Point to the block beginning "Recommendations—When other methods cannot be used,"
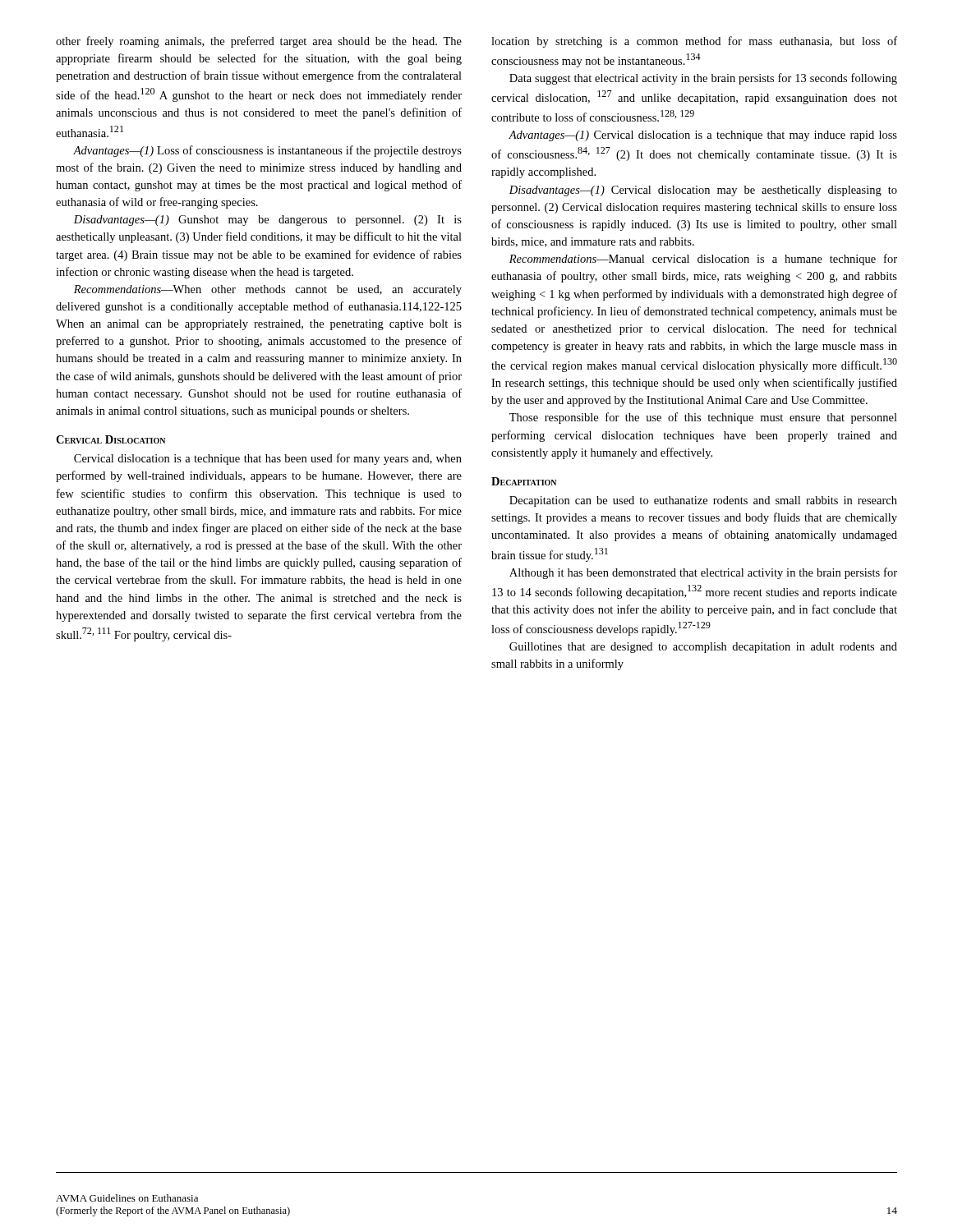 (x=259, y=350)
